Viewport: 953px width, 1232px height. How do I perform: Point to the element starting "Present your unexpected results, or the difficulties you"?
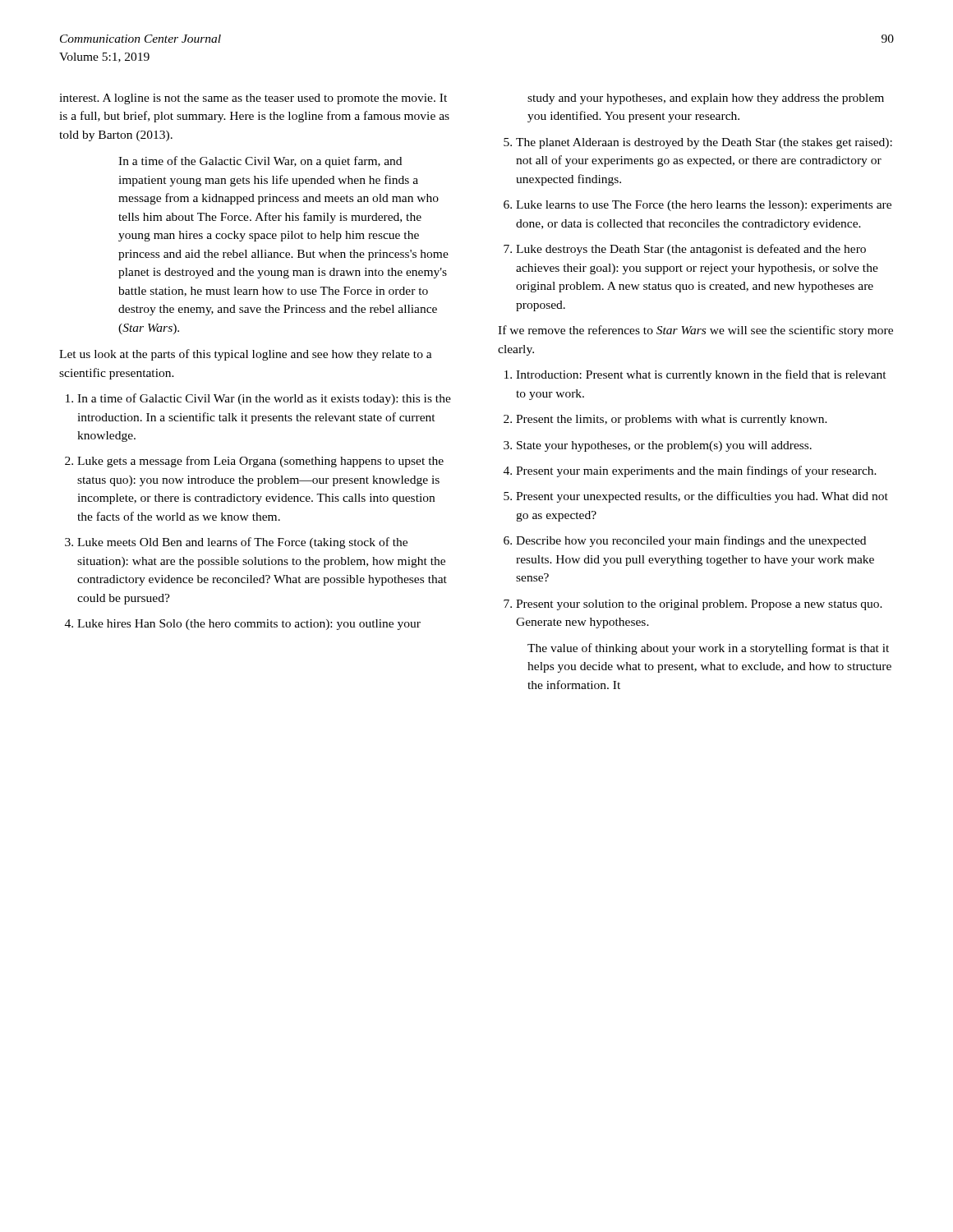click(705, 506)
